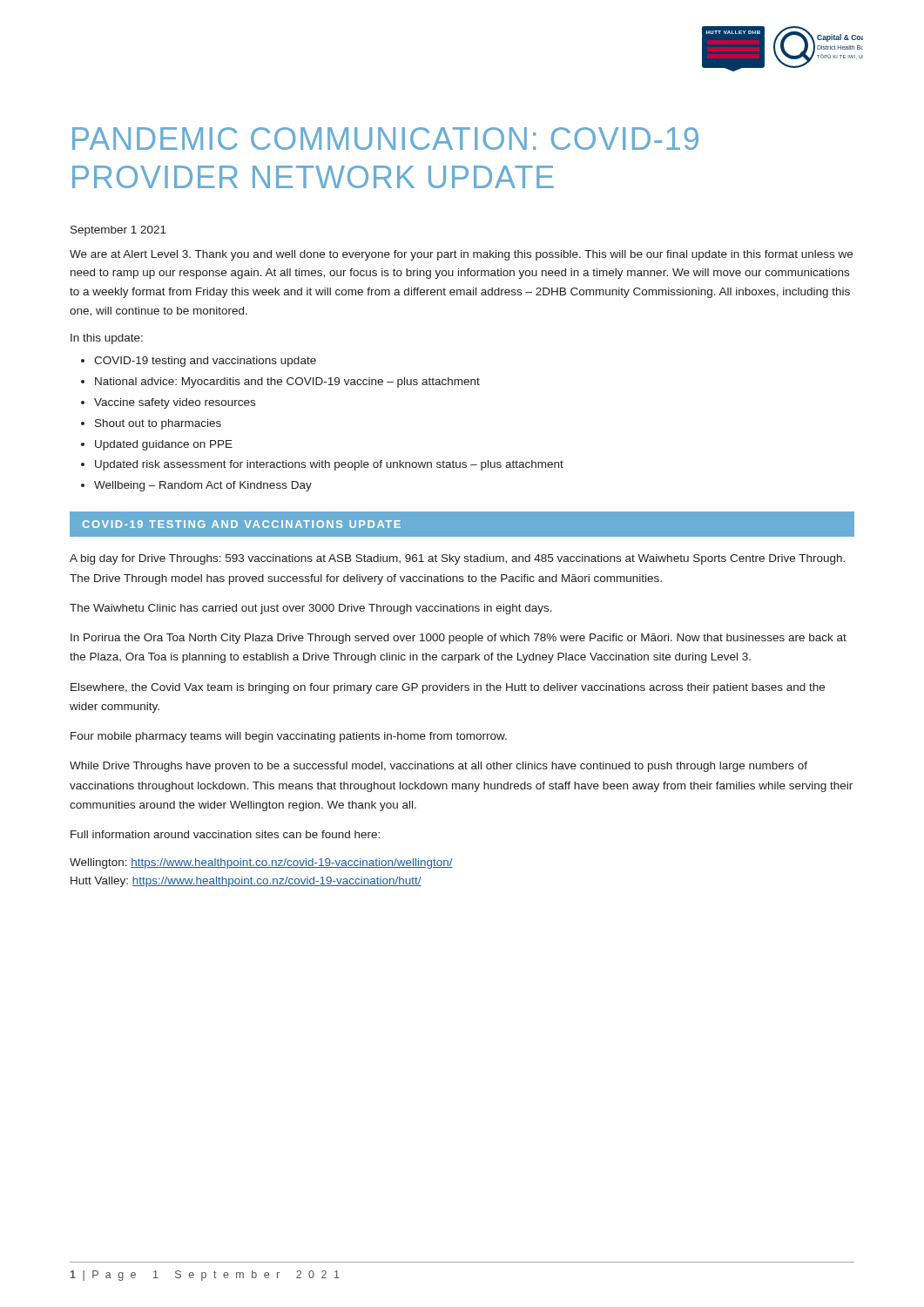Select the region starting "We are at Alert Level 3. Thank"
Viewport: 924px width, 1307px height.
coord(461,282)
